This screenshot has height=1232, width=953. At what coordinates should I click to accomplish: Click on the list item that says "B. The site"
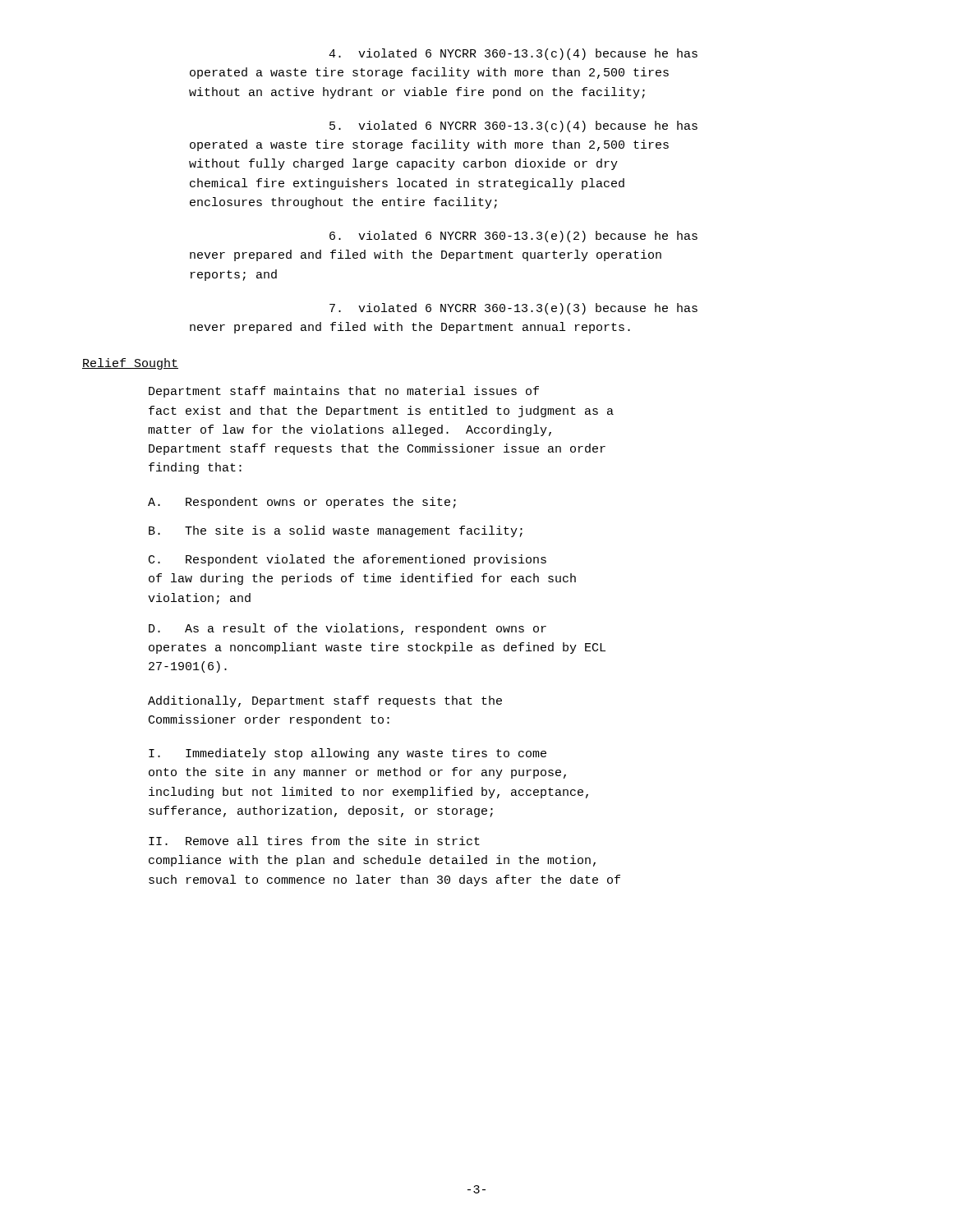(x=336, y=532)
